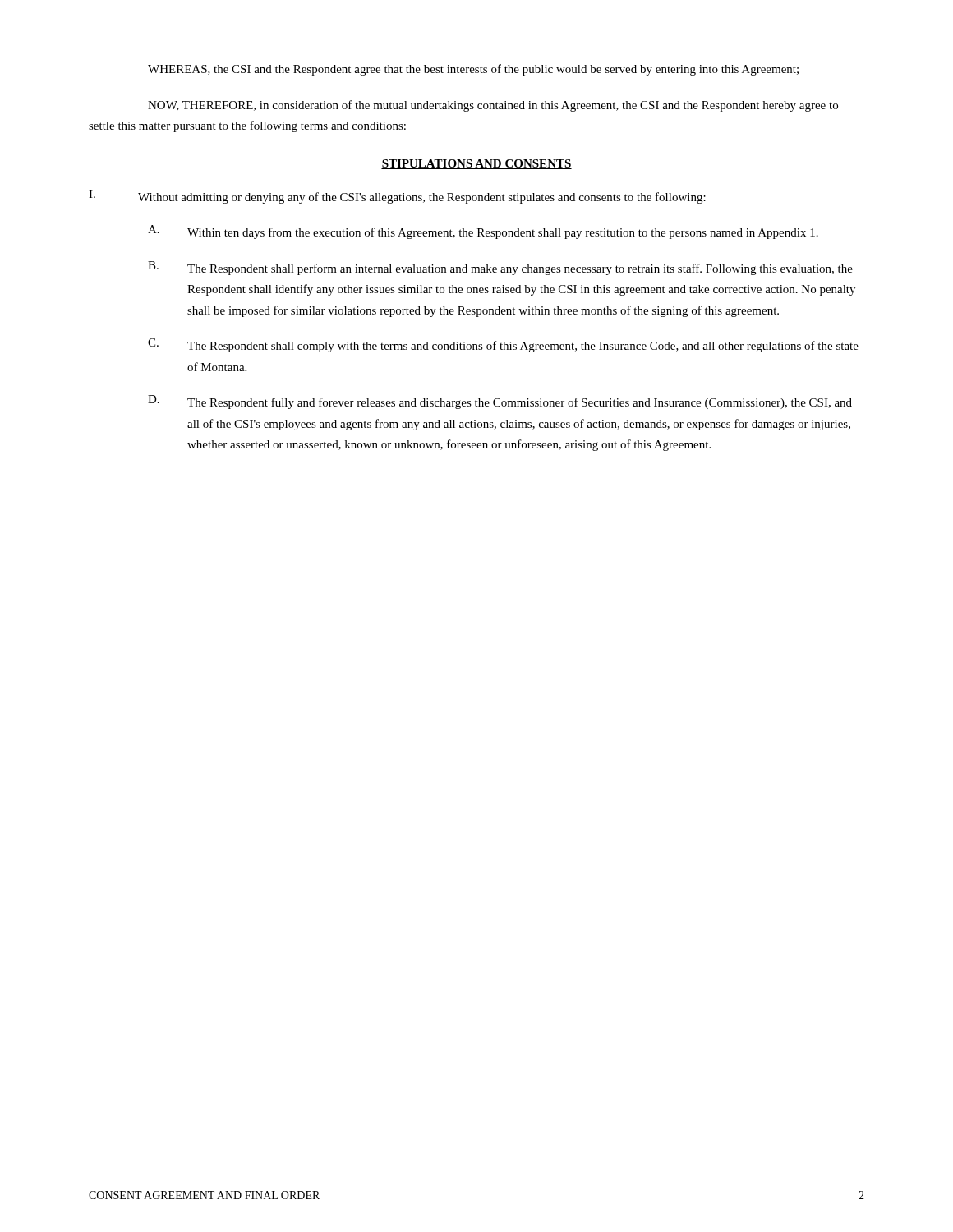
Task: Point to the block beginning "WHEREAS, the CSI and the Respondent agree that"
Action: coord(476,70)
